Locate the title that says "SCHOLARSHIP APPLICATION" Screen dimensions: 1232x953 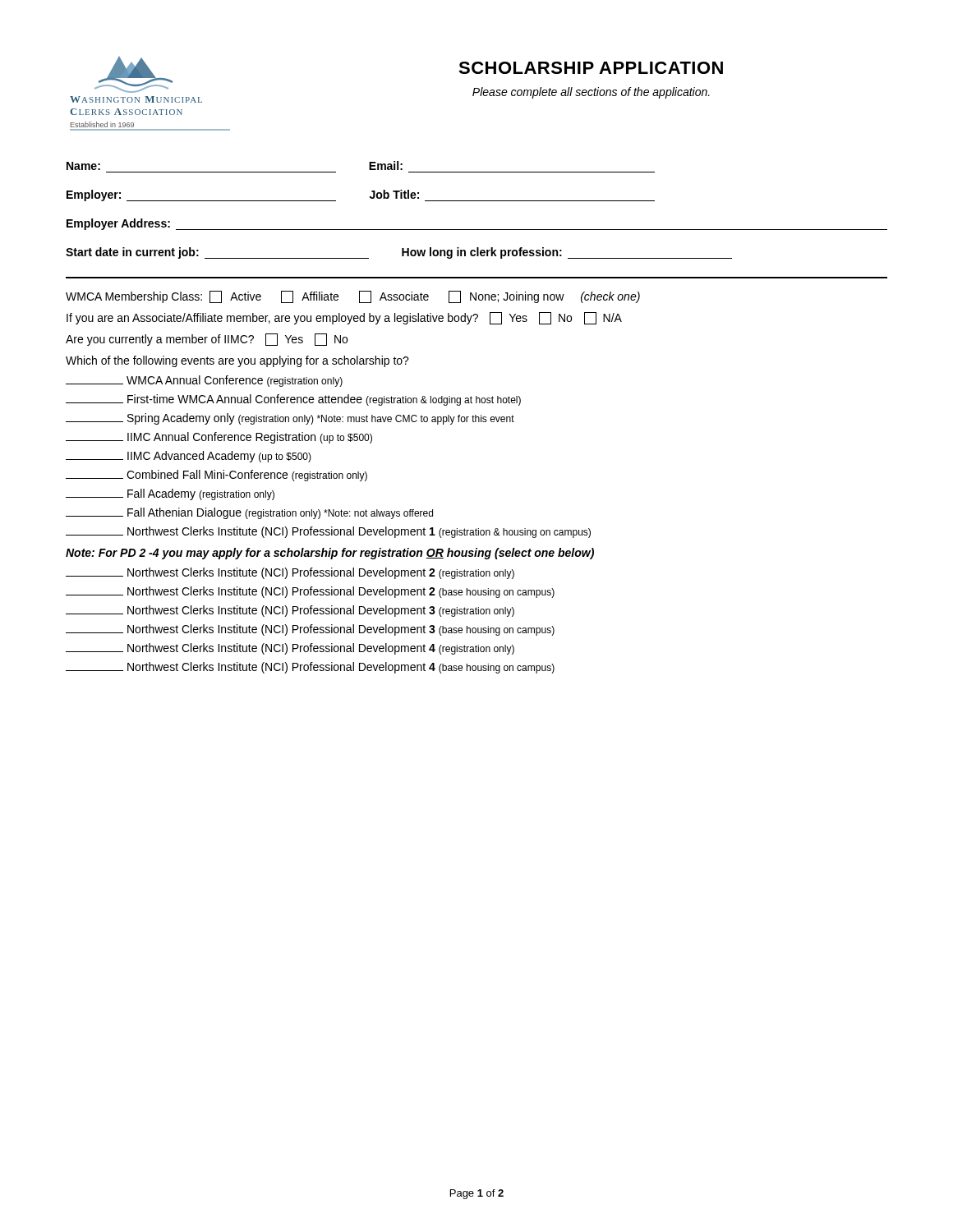[x=591, y=68]
